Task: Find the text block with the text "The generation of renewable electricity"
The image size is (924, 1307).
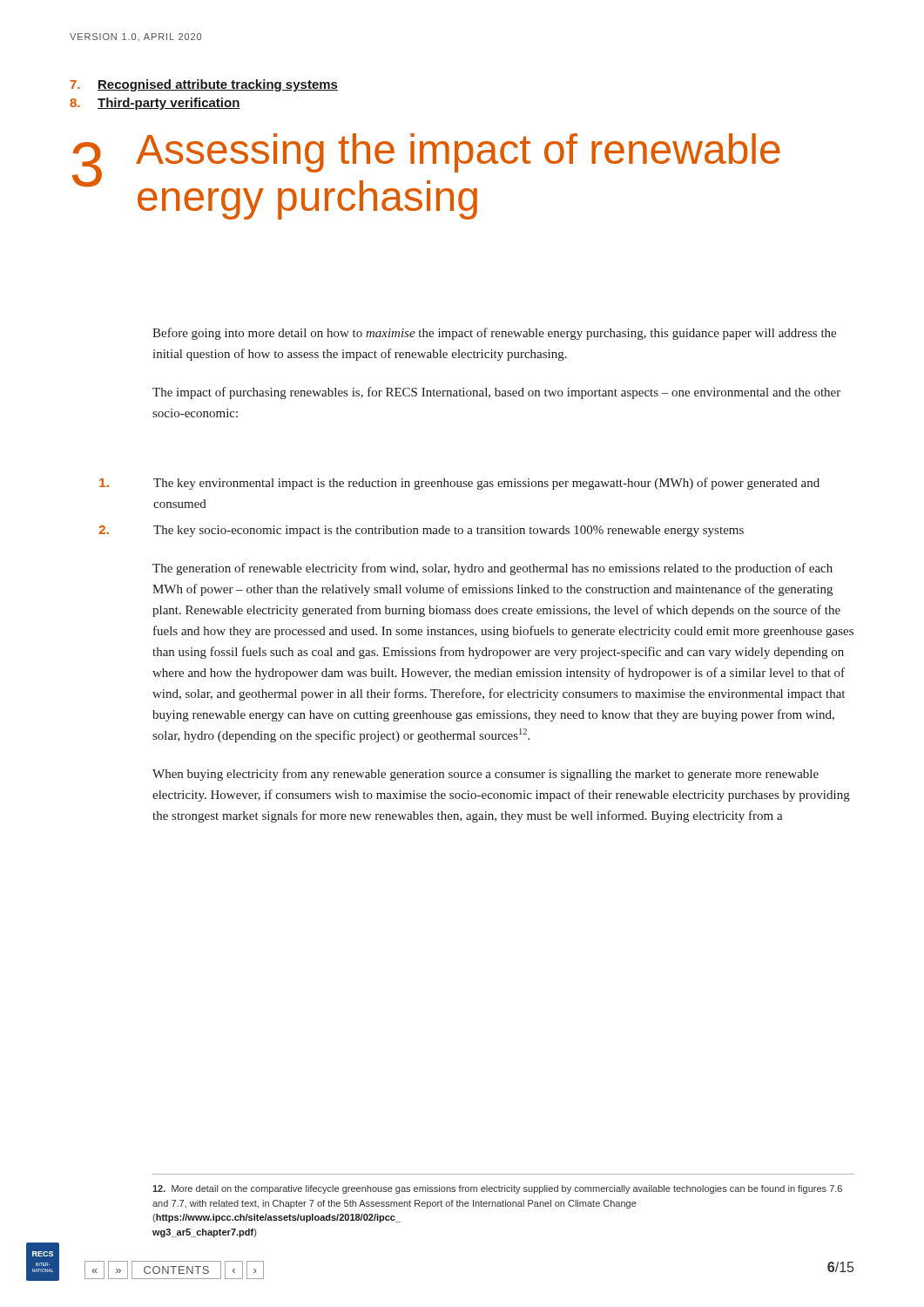Action: 503,652
